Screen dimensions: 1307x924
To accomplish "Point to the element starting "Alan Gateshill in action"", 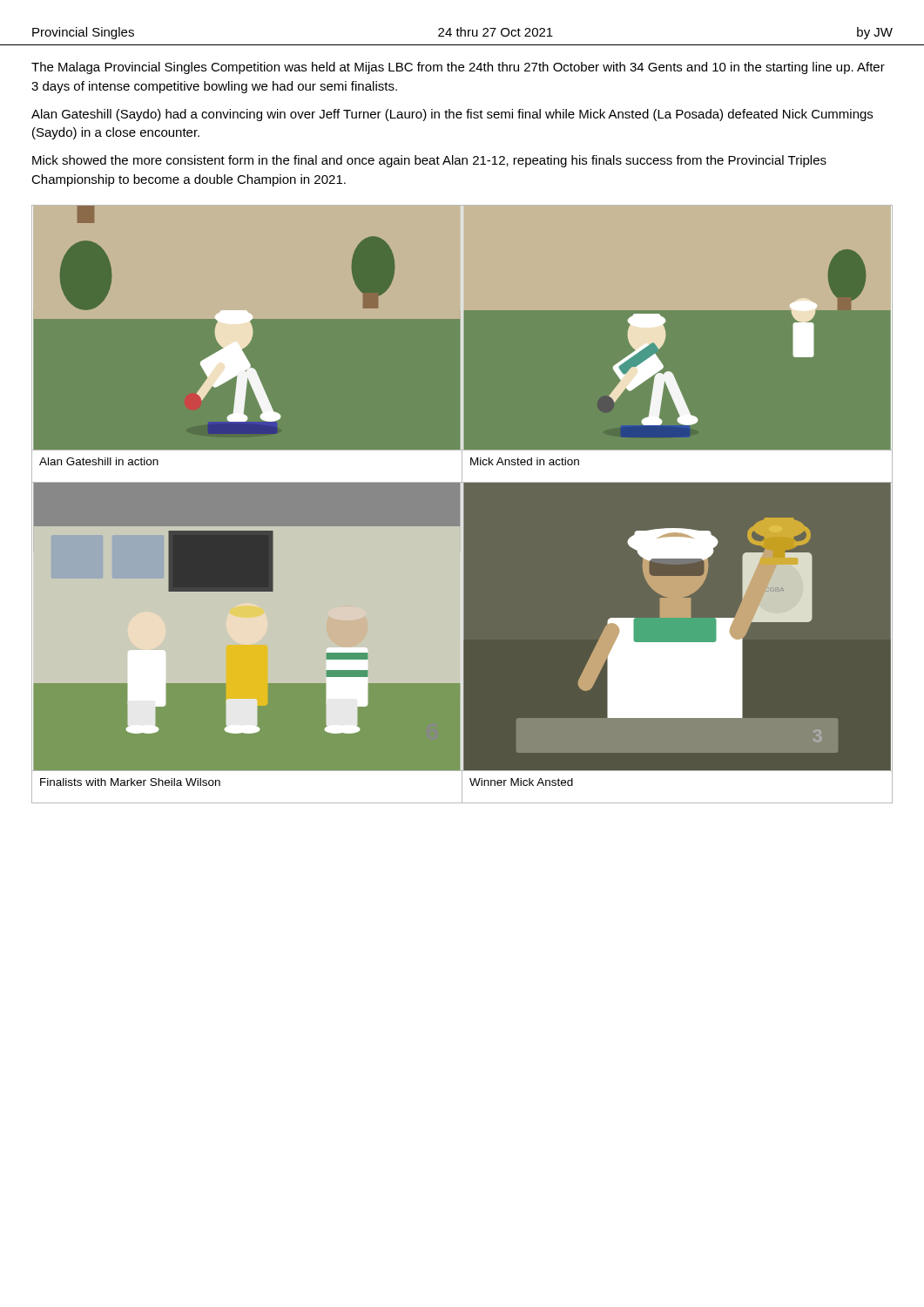I will (x=99, y=461).
